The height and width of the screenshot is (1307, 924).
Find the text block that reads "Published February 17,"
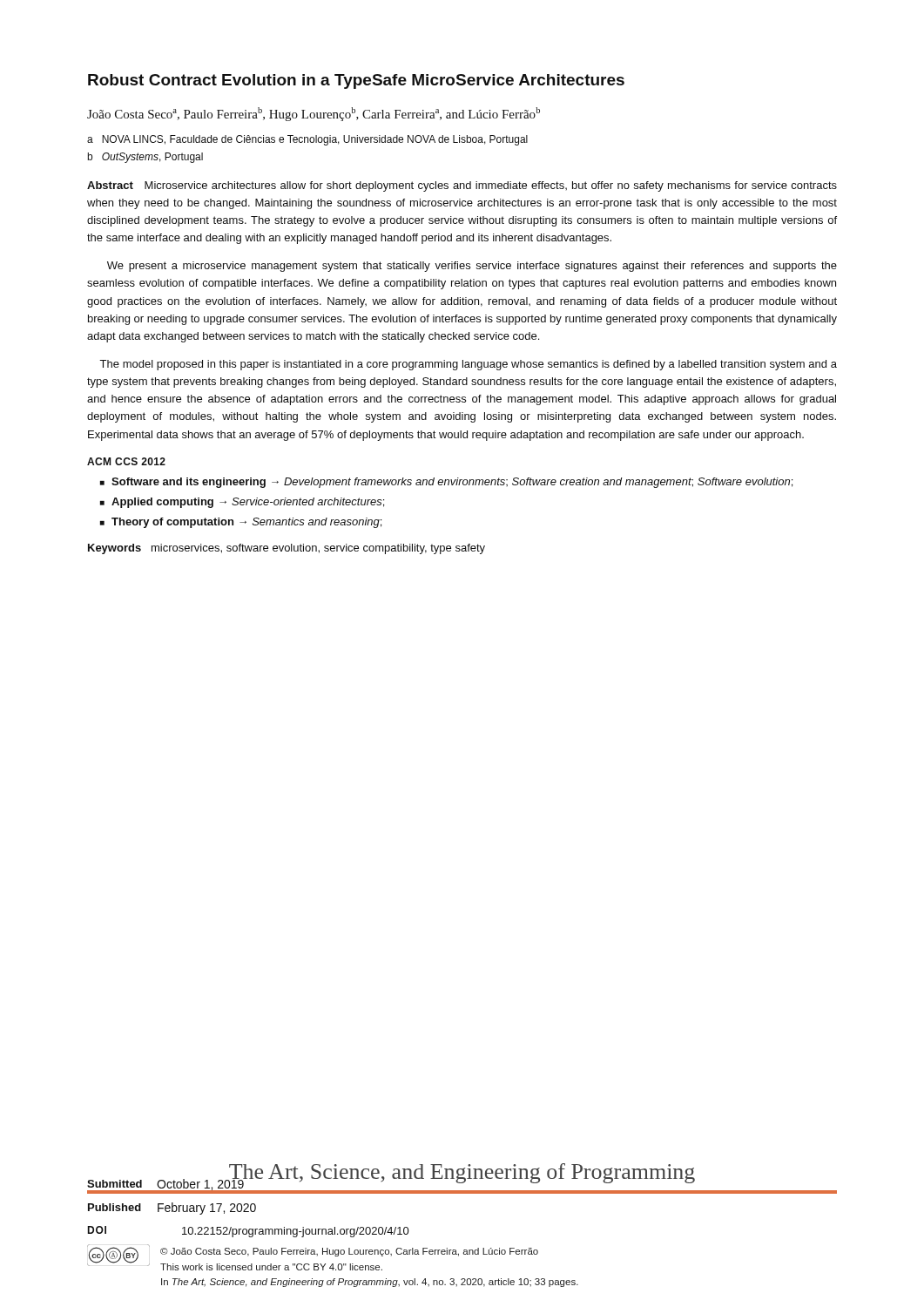172,1209
